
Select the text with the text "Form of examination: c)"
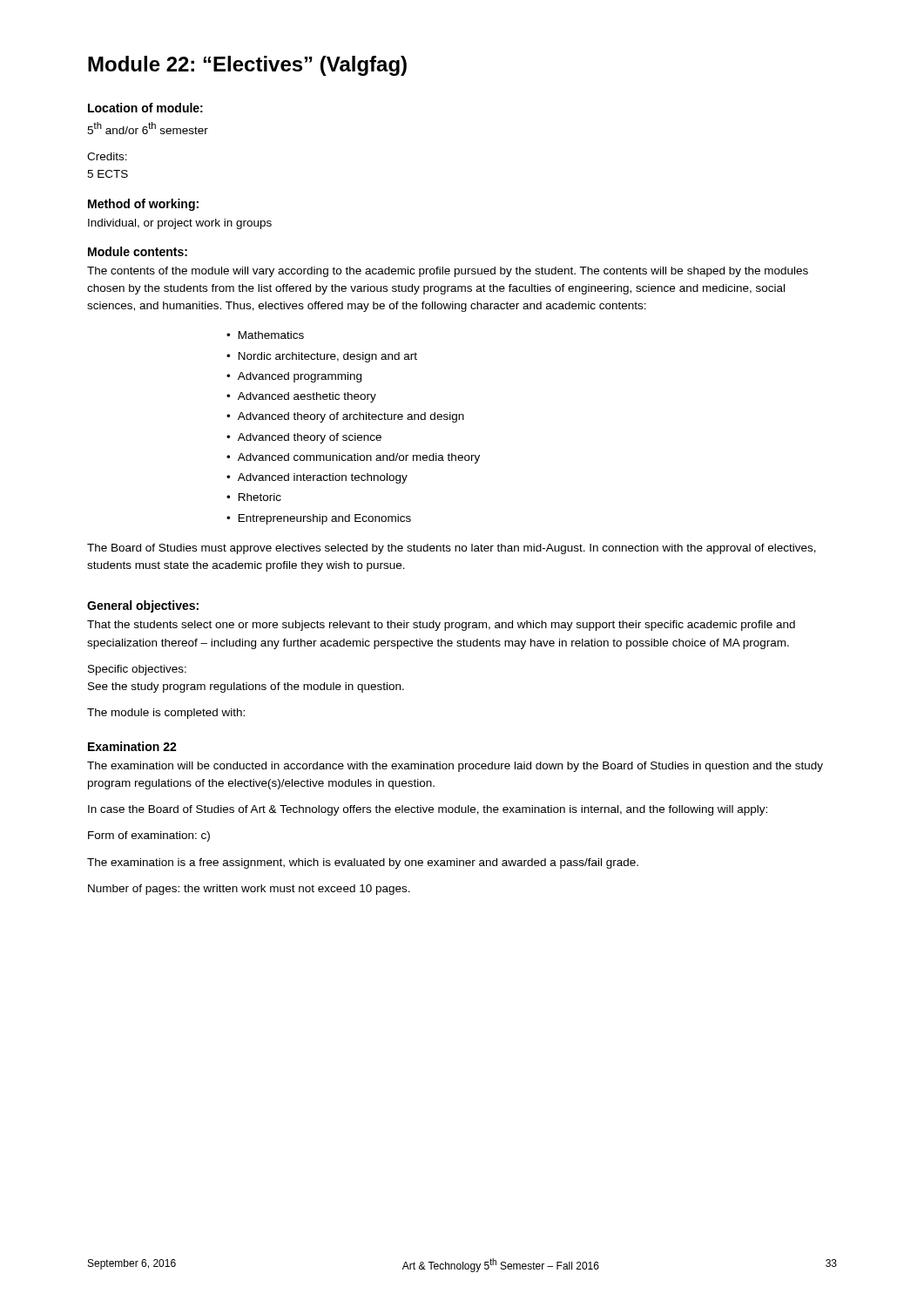tap(149, 835)
